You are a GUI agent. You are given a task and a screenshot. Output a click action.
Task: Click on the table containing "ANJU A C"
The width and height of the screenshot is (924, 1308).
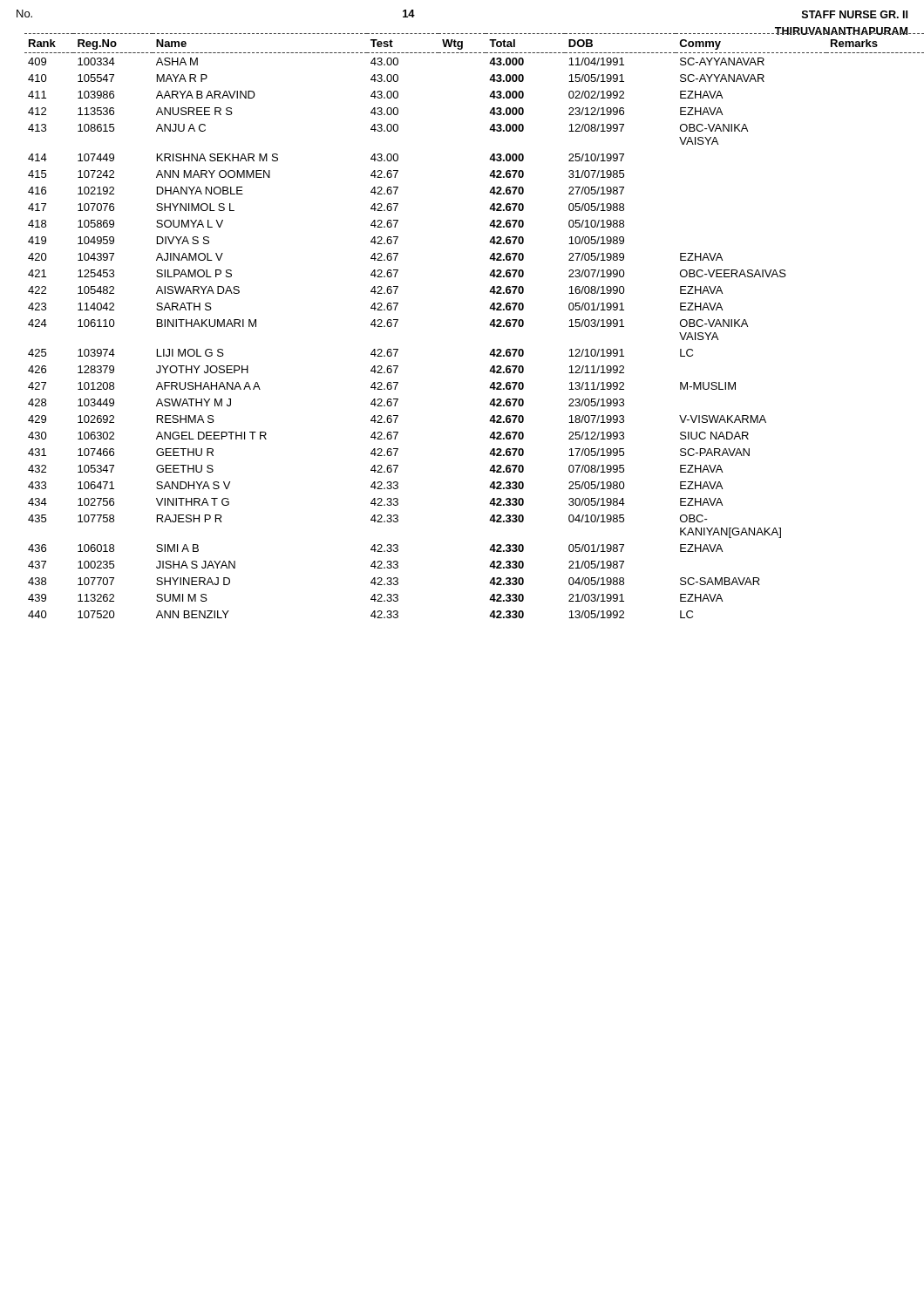click(x=463, y=328)
